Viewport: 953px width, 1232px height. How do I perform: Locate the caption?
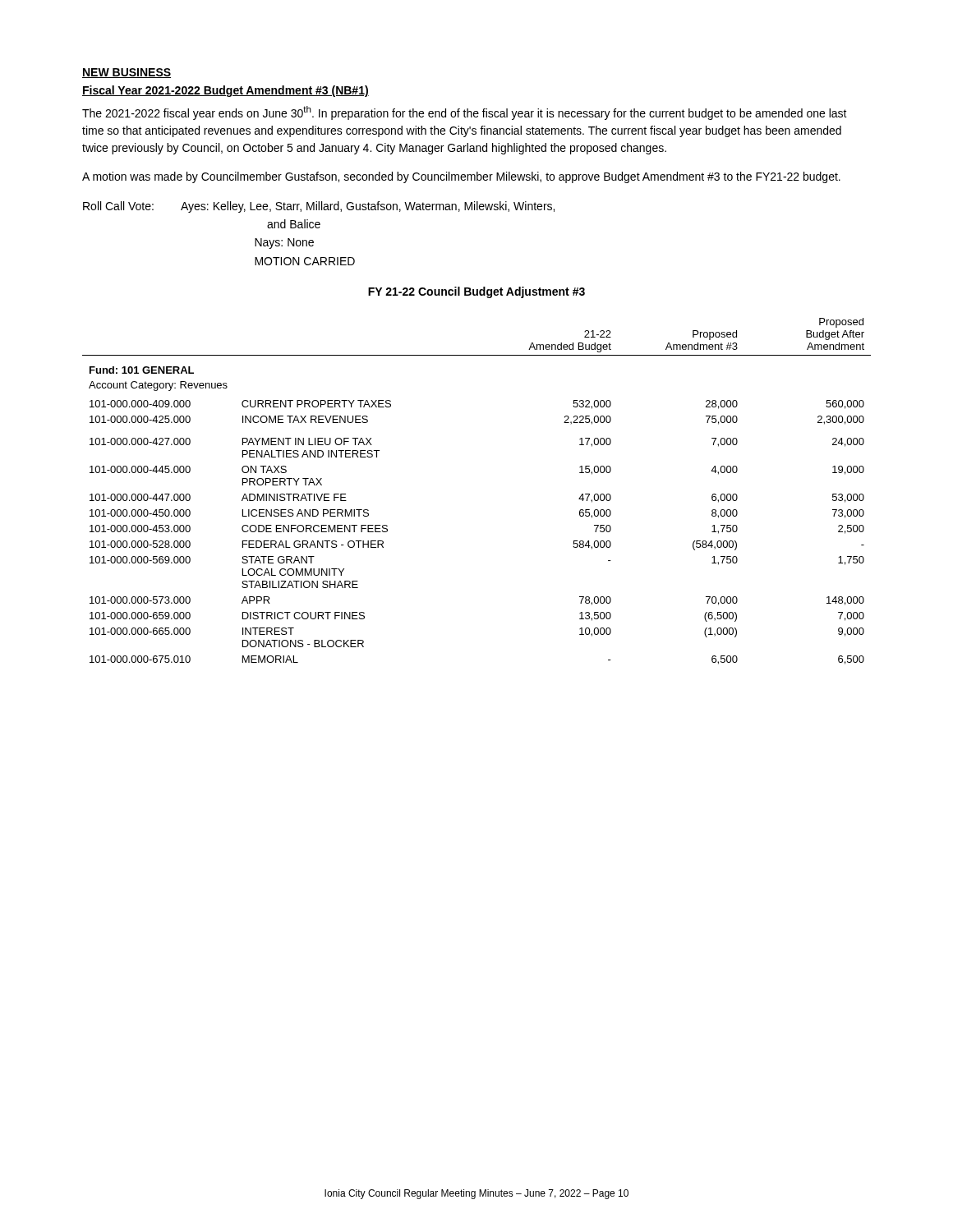pos(476,292)
